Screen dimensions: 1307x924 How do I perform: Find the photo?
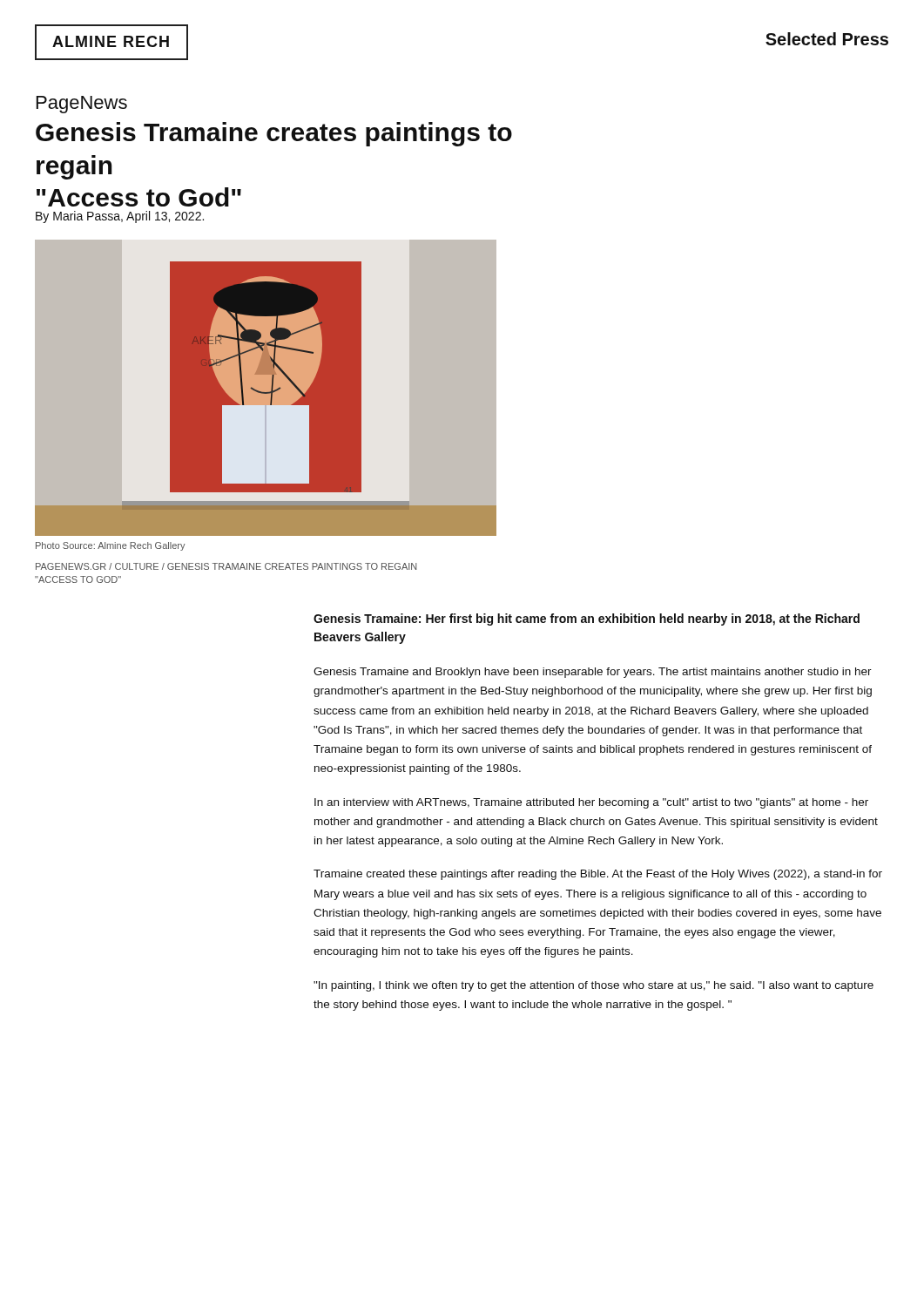tap(266, 388)
